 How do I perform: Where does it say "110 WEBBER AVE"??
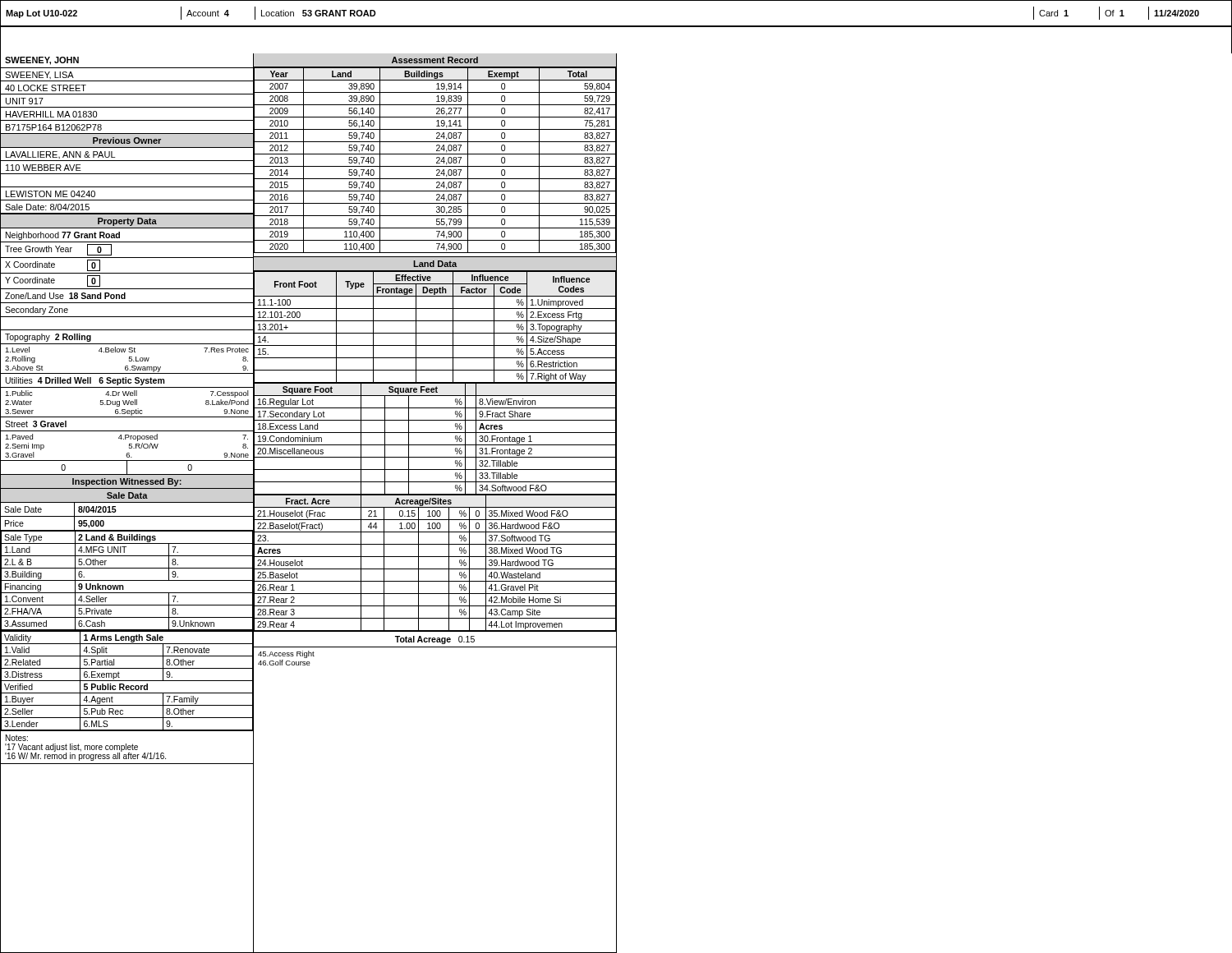[x=43, y=168]
